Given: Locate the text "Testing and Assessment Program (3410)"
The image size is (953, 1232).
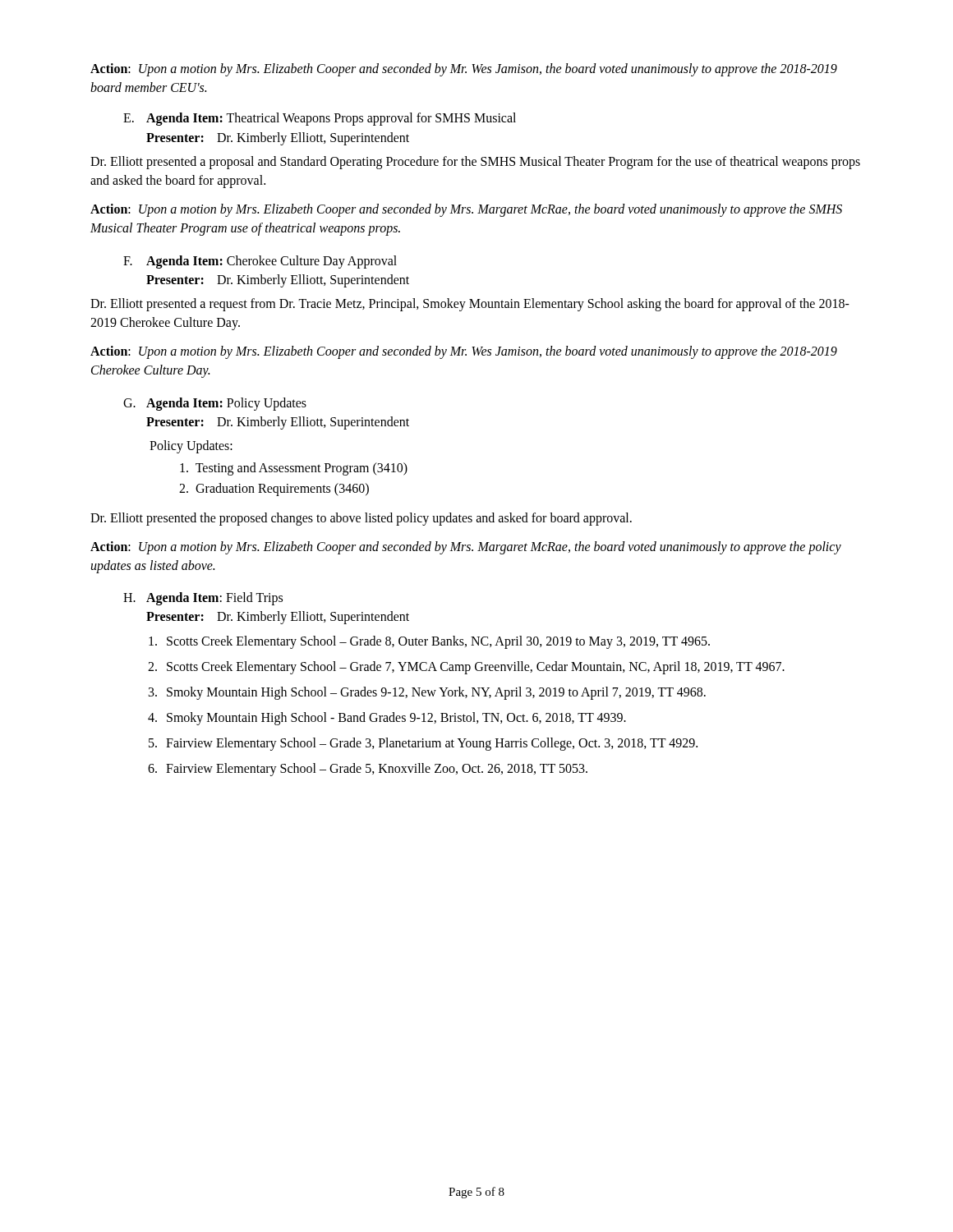Looking at the screenshot, I should pos(293,468).
